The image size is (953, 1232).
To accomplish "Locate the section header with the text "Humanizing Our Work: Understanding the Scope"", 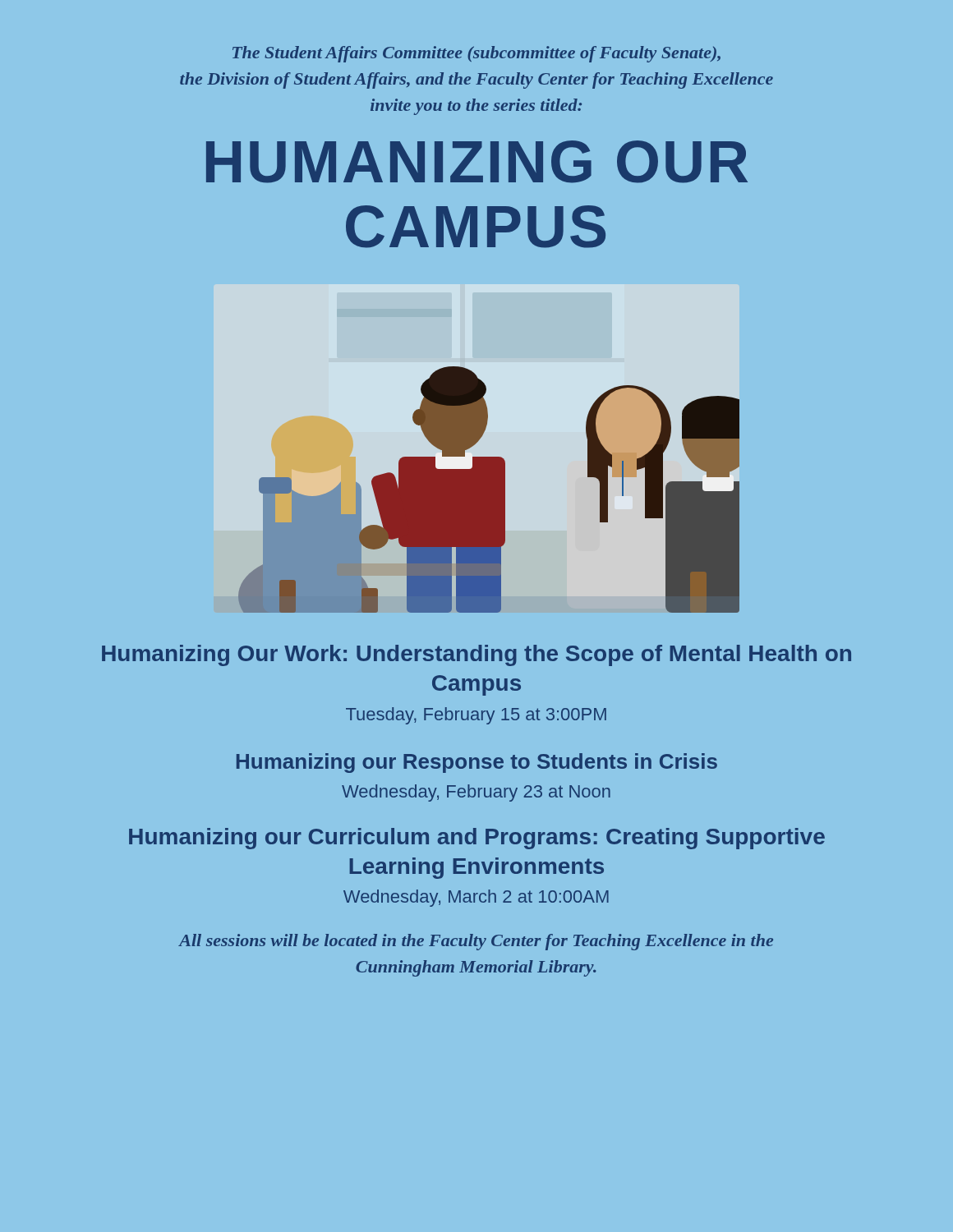I will tap(476, 682).
